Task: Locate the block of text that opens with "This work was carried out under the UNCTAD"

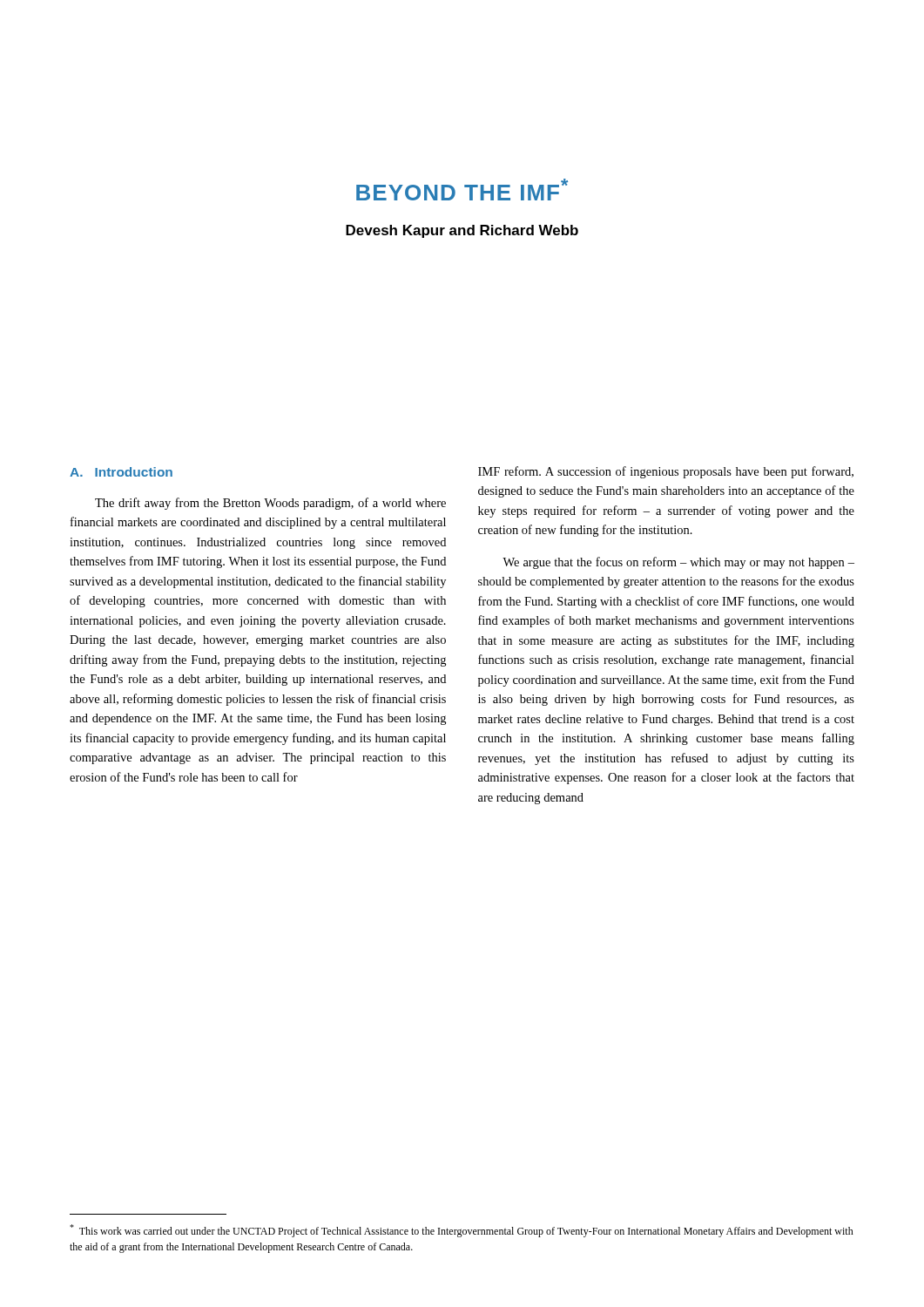Action: [x=461, y=1238]
